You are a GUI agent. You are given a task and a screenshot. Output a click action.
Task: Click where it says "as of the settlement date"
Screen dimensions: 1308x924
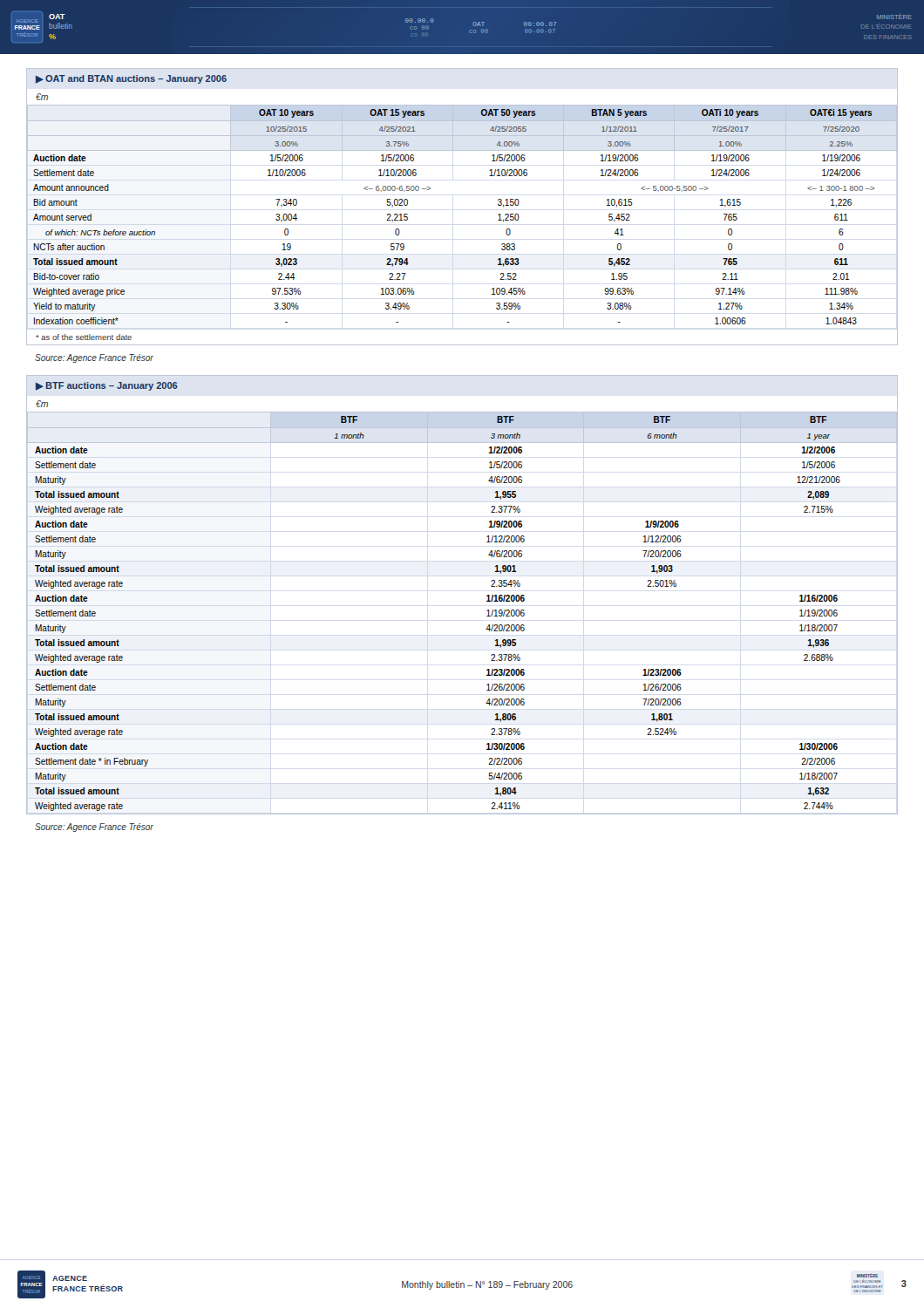[x=84, y=337]
